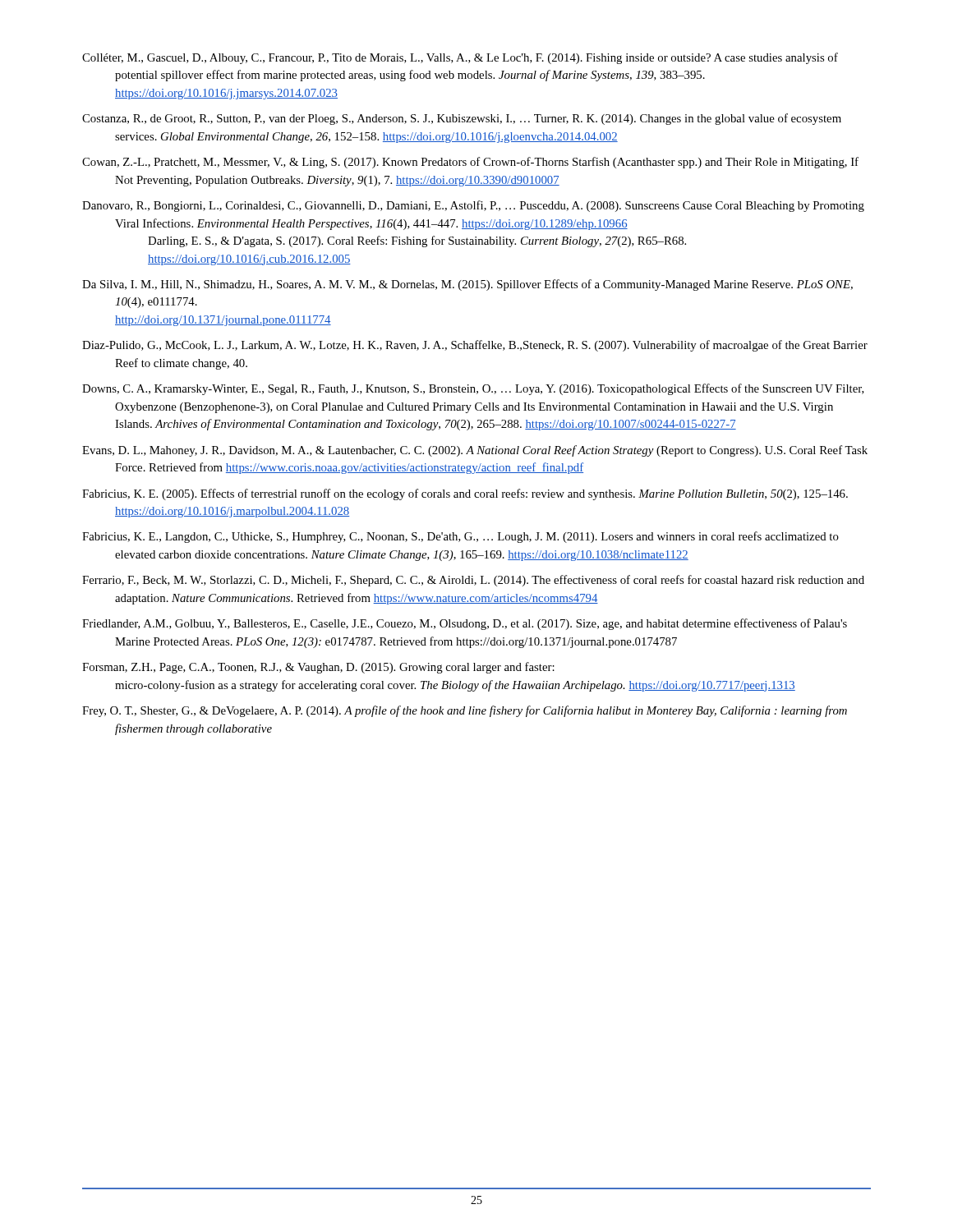Find the list item that says "Friedlander, A.M., Golbuu, Y., Ballesteros, E., Caselle,"
This screenshot has width=953, height=1232.
pos(465,632)
